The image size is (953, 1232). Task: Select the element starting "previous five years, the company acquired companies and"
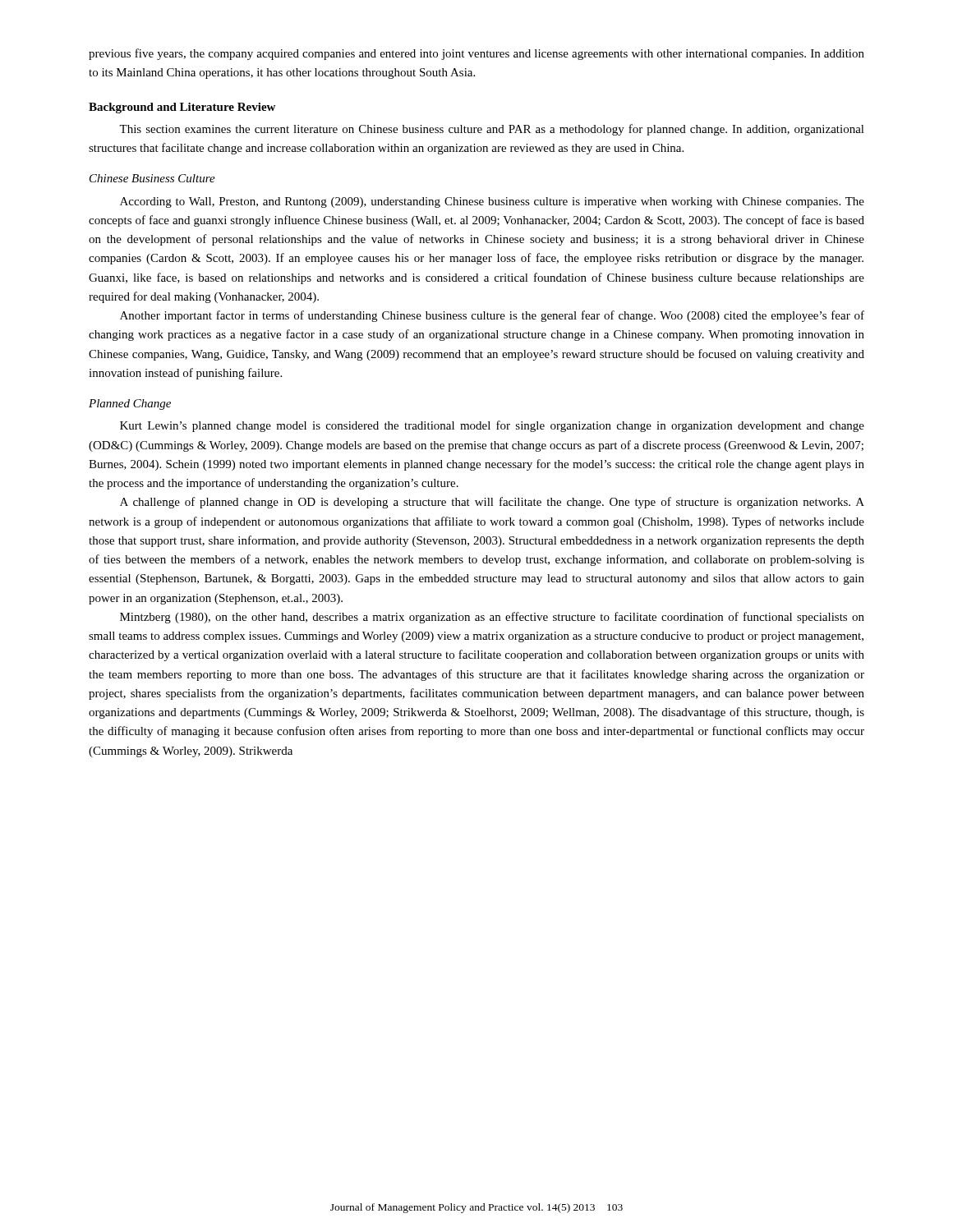coord(476,63)
